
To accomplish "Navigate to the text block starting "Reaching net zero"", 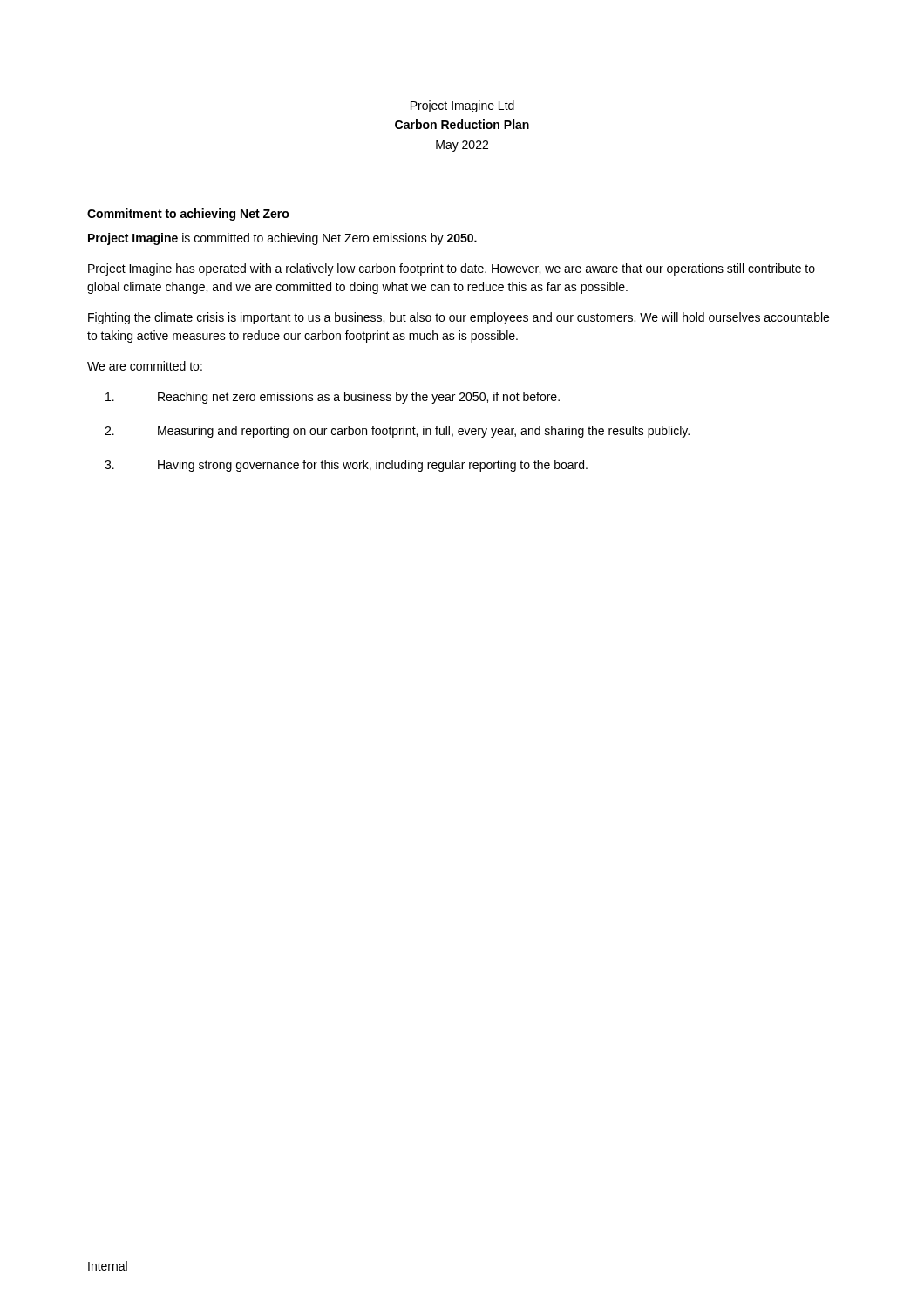I will 462,397.
